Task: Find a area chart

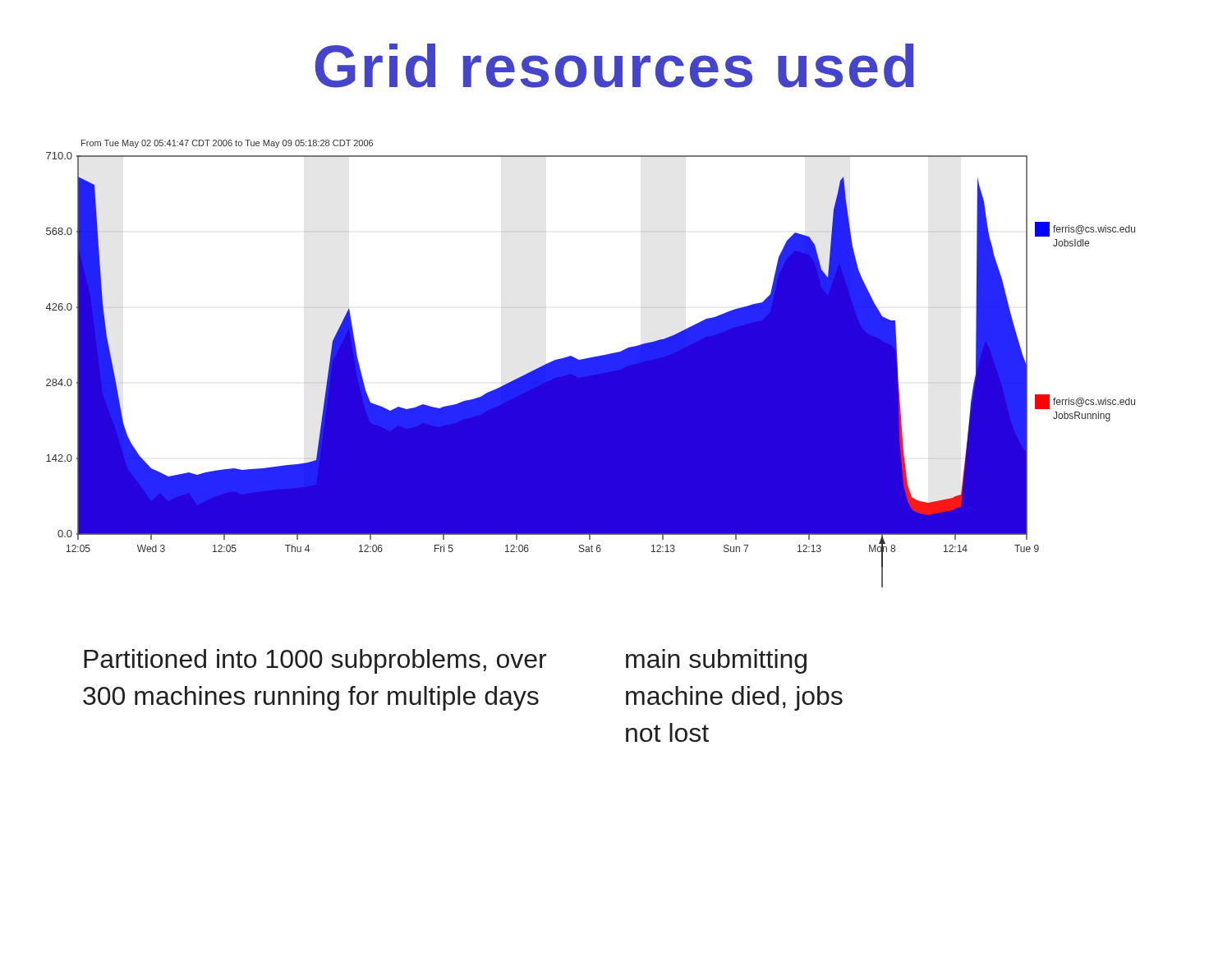Action: pos(591,361)
